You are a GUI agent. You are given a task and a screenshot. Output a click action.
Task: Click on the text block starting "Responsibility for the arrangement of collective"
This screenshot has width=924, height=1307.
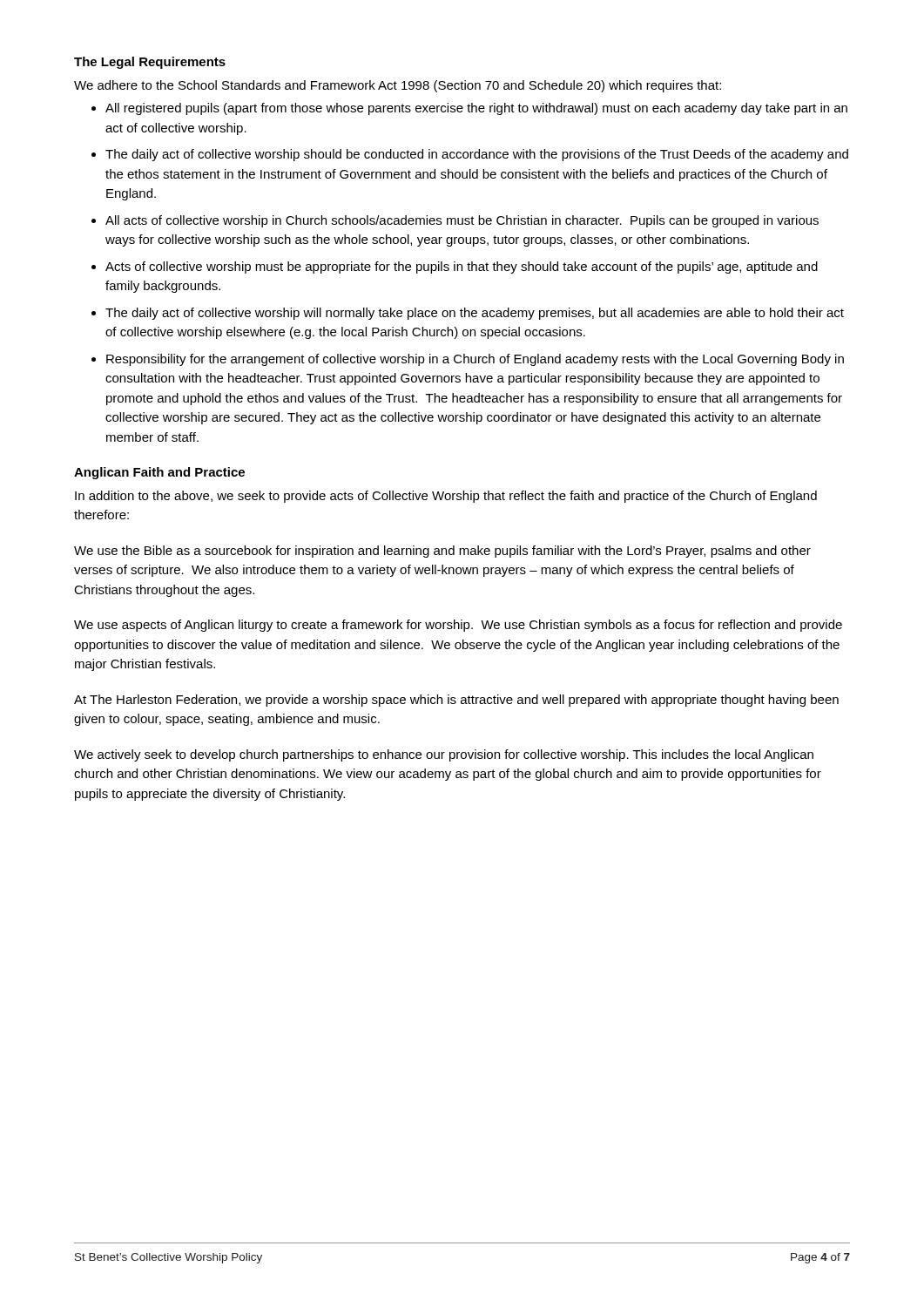475,397
